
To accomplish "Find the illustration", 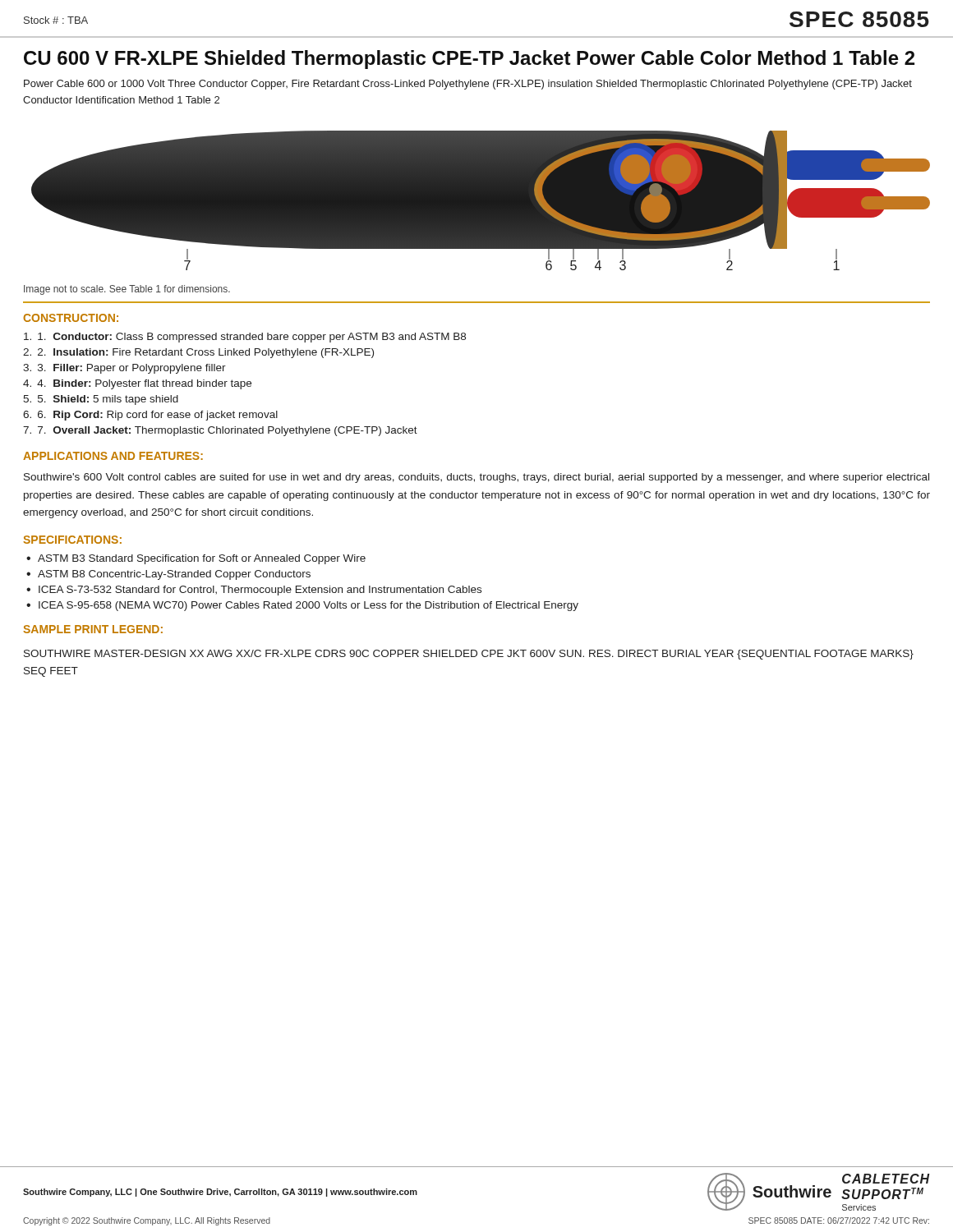I will pos(476,198).
